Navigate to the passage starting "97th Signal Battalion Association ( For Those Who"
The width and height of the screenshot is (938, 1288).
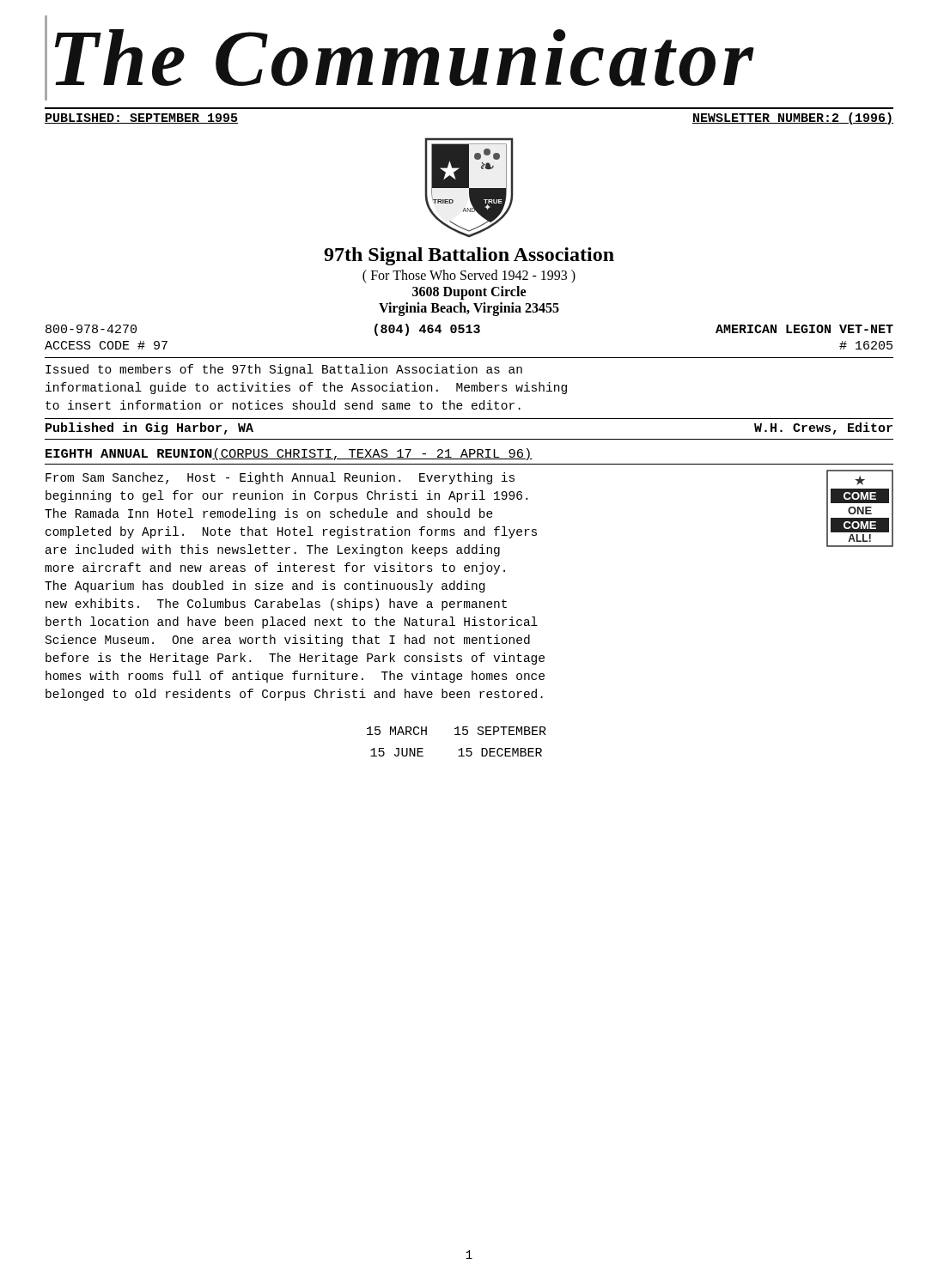469,279
